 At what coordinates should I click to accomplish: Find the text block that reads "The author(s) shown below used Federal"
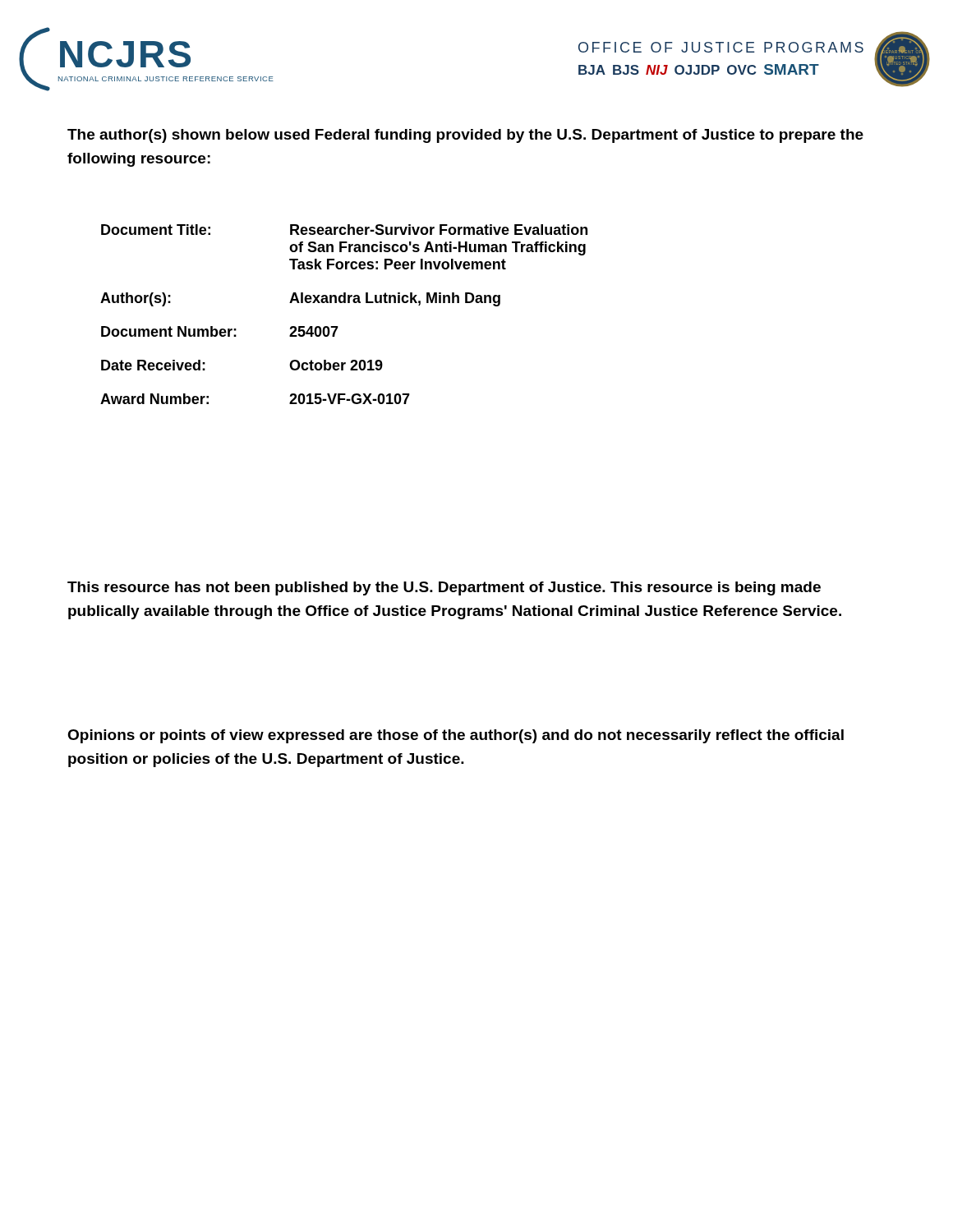pyautogui.click(x=476, y=147)
